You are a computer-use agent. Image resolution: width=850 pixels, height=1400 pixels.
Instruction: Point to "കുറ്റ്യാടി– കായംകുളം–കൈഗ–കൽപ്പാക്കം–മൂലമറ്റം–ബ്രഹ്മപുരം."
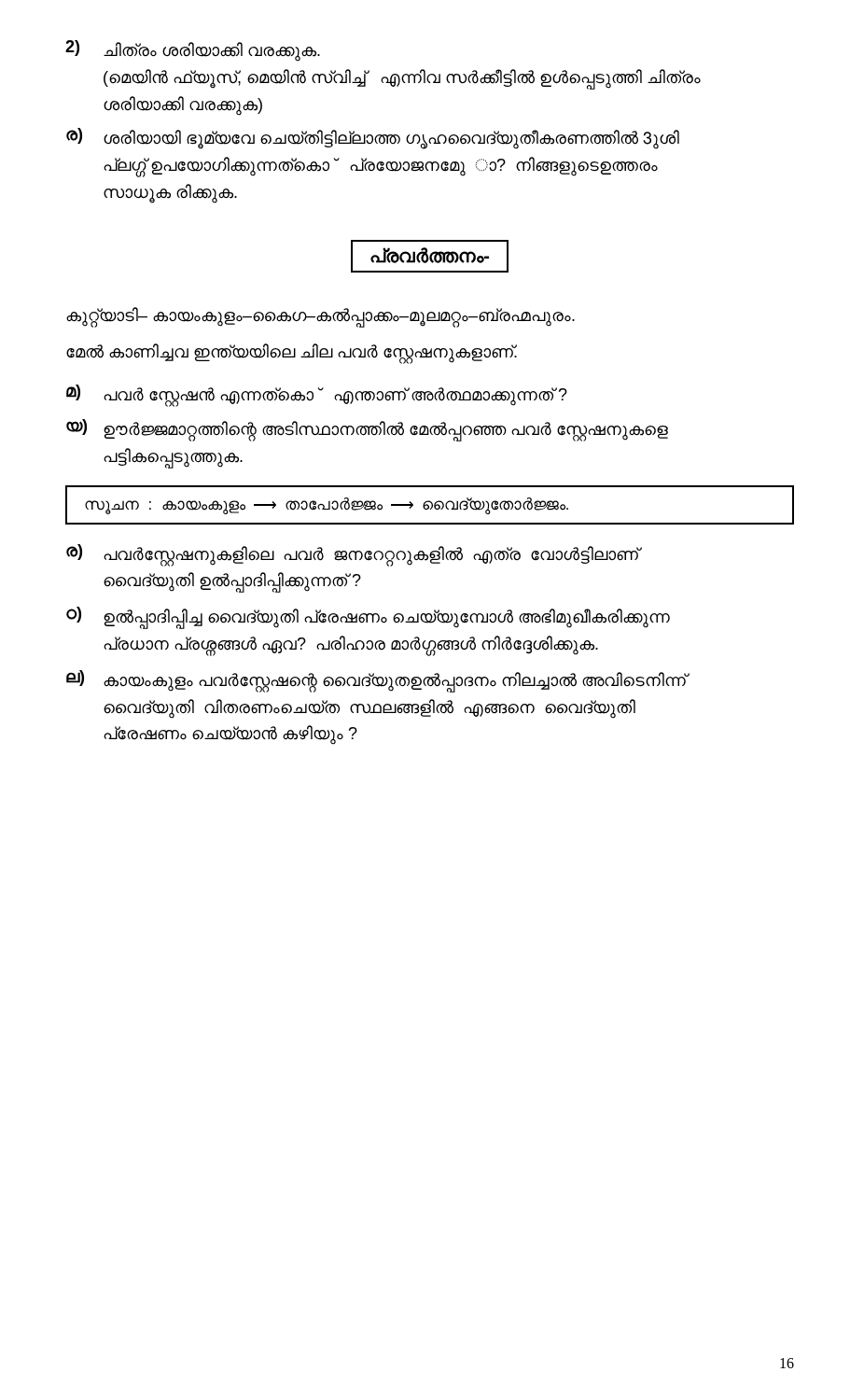pyautogui.click(x=430, y=316)
